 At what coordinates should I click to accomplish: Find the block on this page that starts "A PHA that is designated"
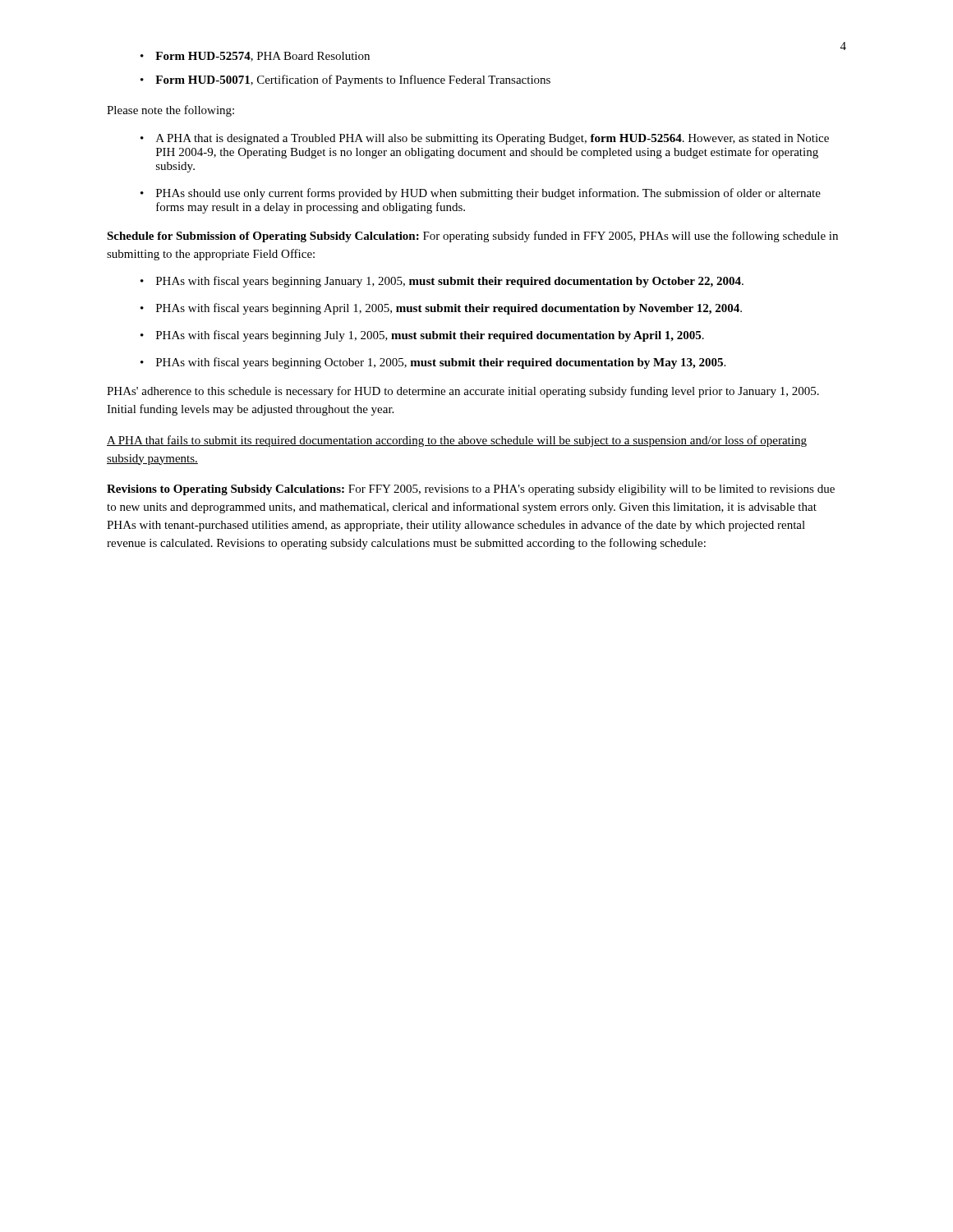pos(493,152)
